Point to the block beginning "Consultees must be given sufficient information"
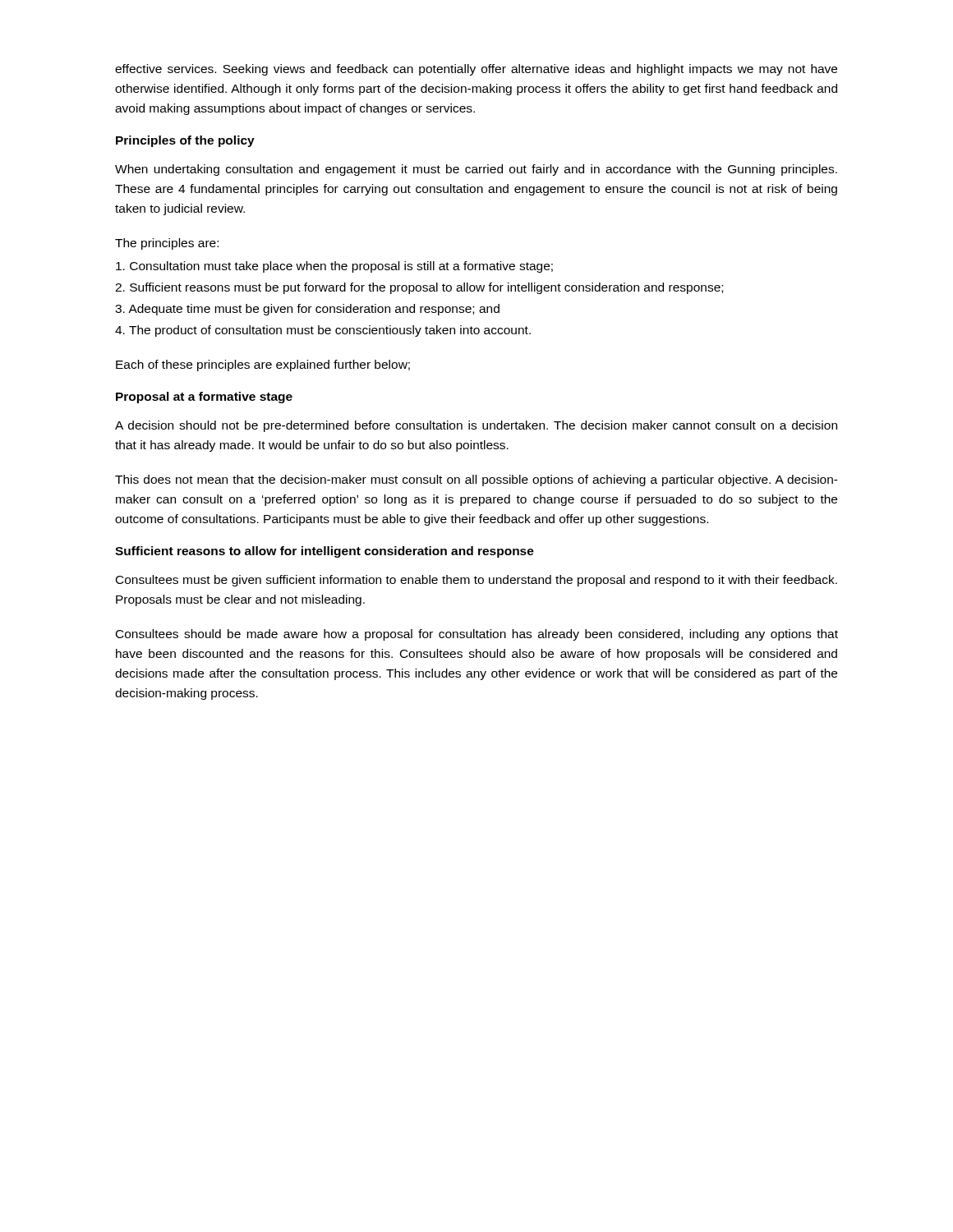This screenshot has height=1232, width=953. coord(476,590)
